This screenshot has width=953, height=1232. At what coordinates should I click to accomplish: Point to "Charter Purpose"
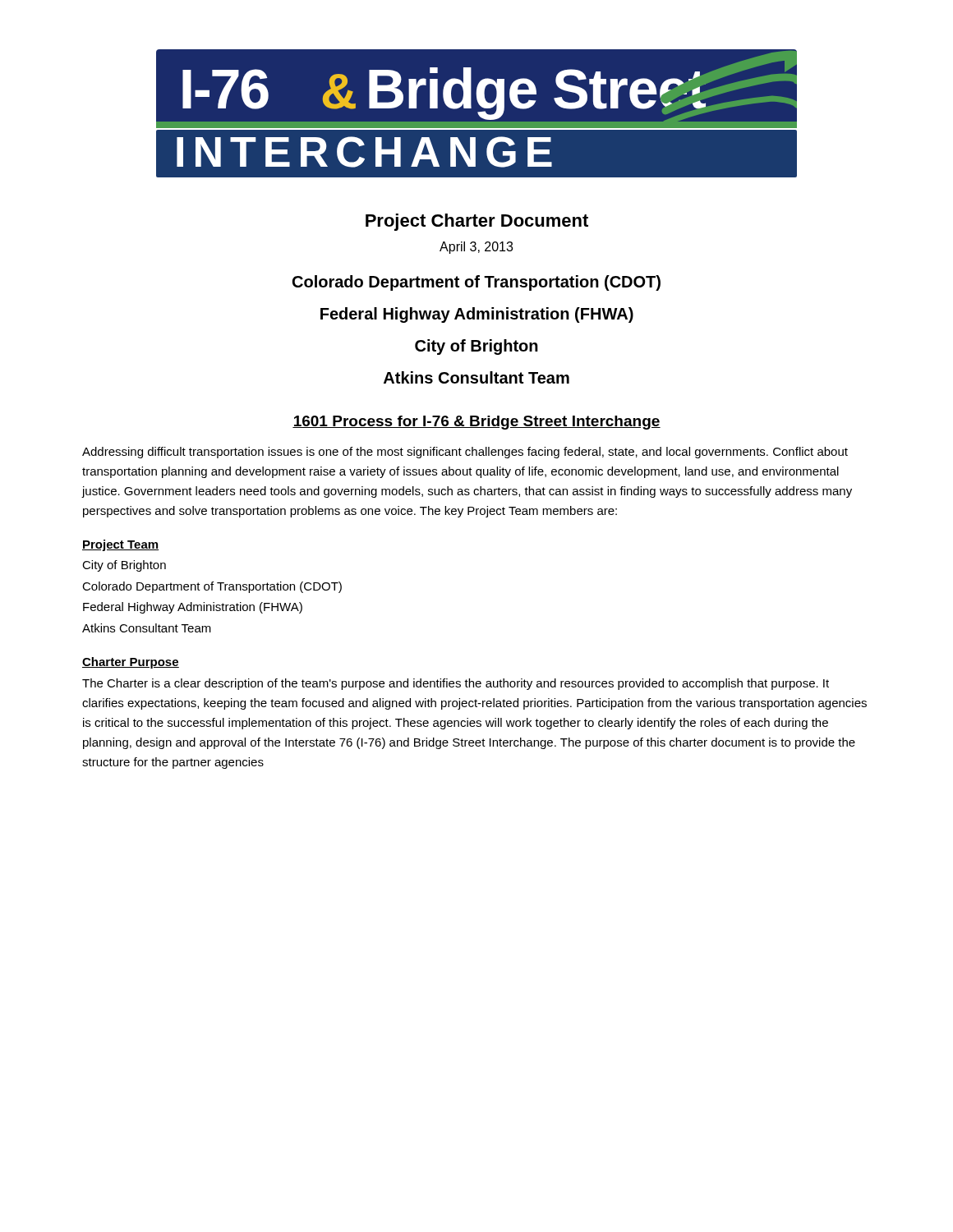(130, 662)
